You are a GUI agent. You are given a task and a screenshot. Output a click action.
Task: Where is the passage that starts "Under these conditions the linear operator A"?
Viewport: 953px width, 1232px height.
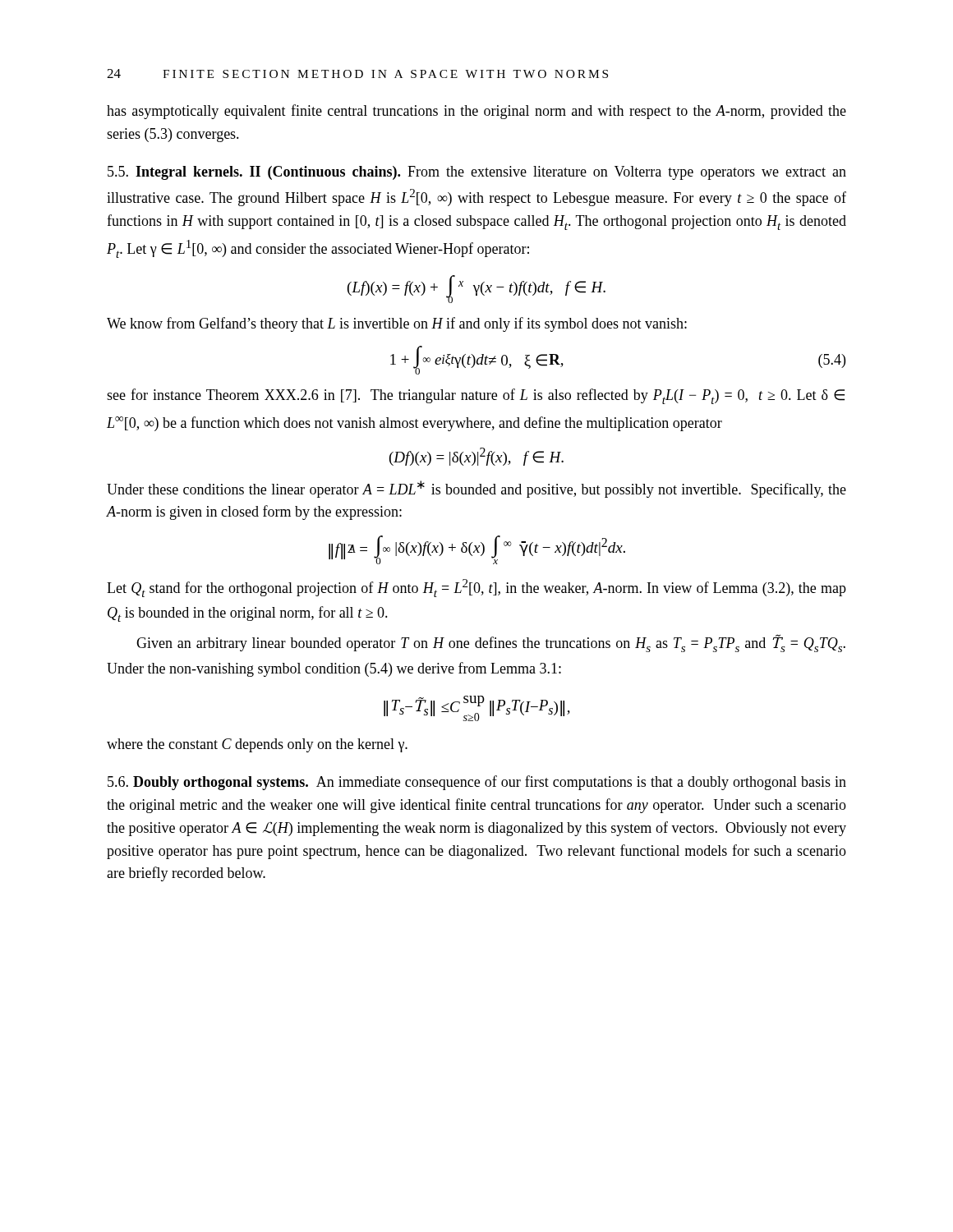(476, 499)
